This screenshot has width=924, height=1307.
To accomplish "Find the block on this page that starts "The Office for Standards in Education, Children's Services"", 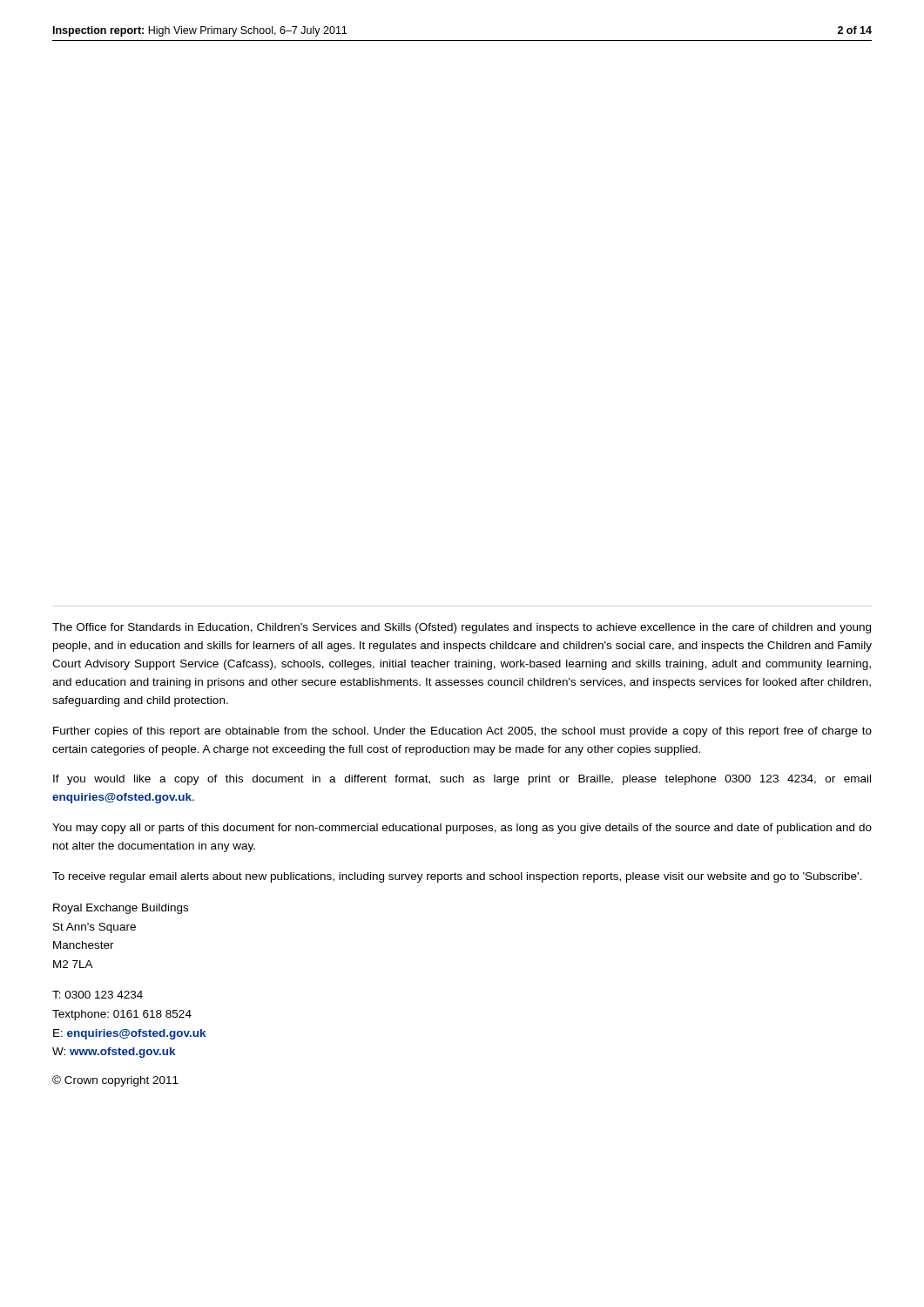I will 462,664.
